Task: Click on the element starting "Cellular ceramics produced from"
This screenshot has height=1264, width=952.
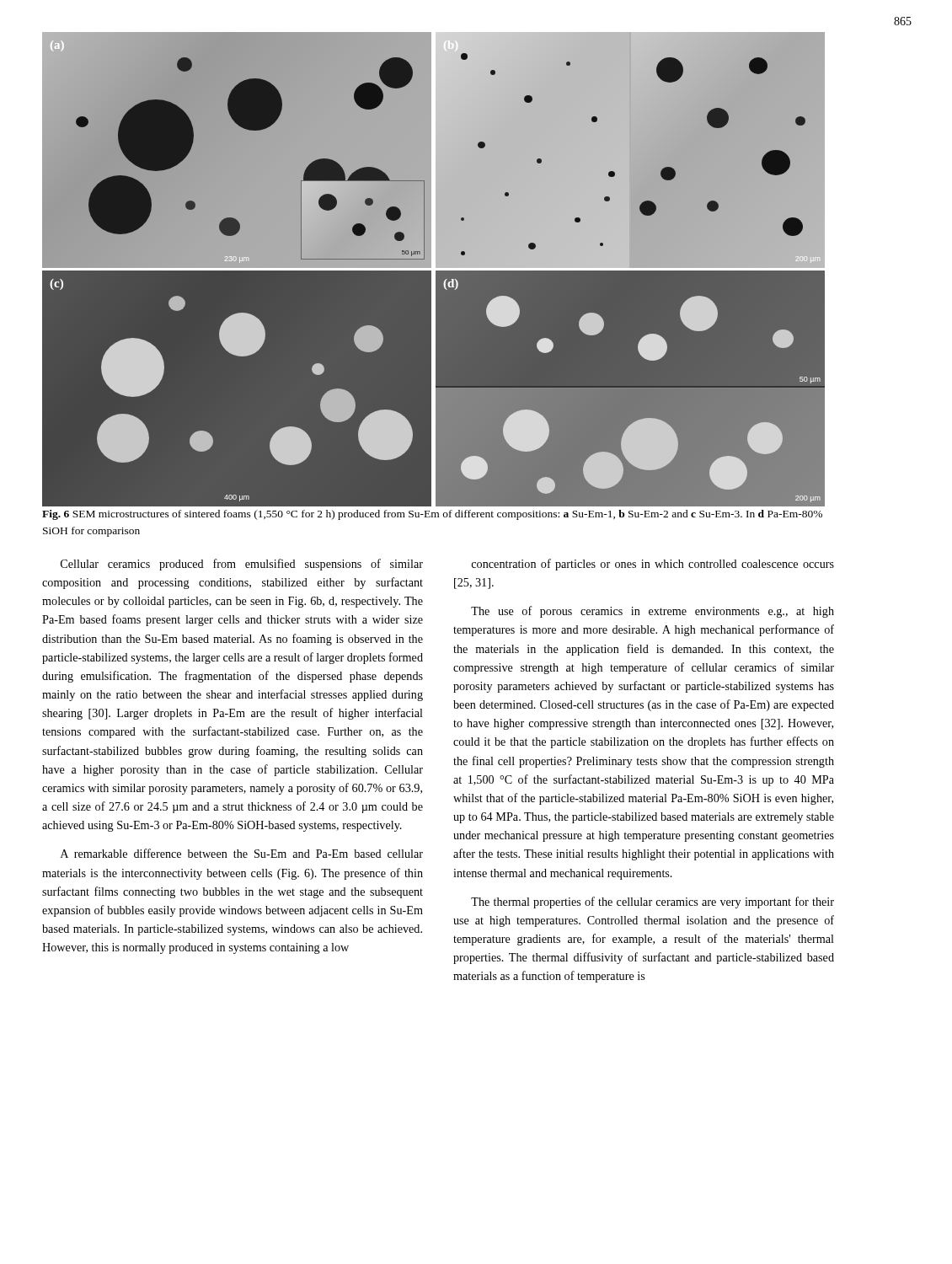Action: 232,756
